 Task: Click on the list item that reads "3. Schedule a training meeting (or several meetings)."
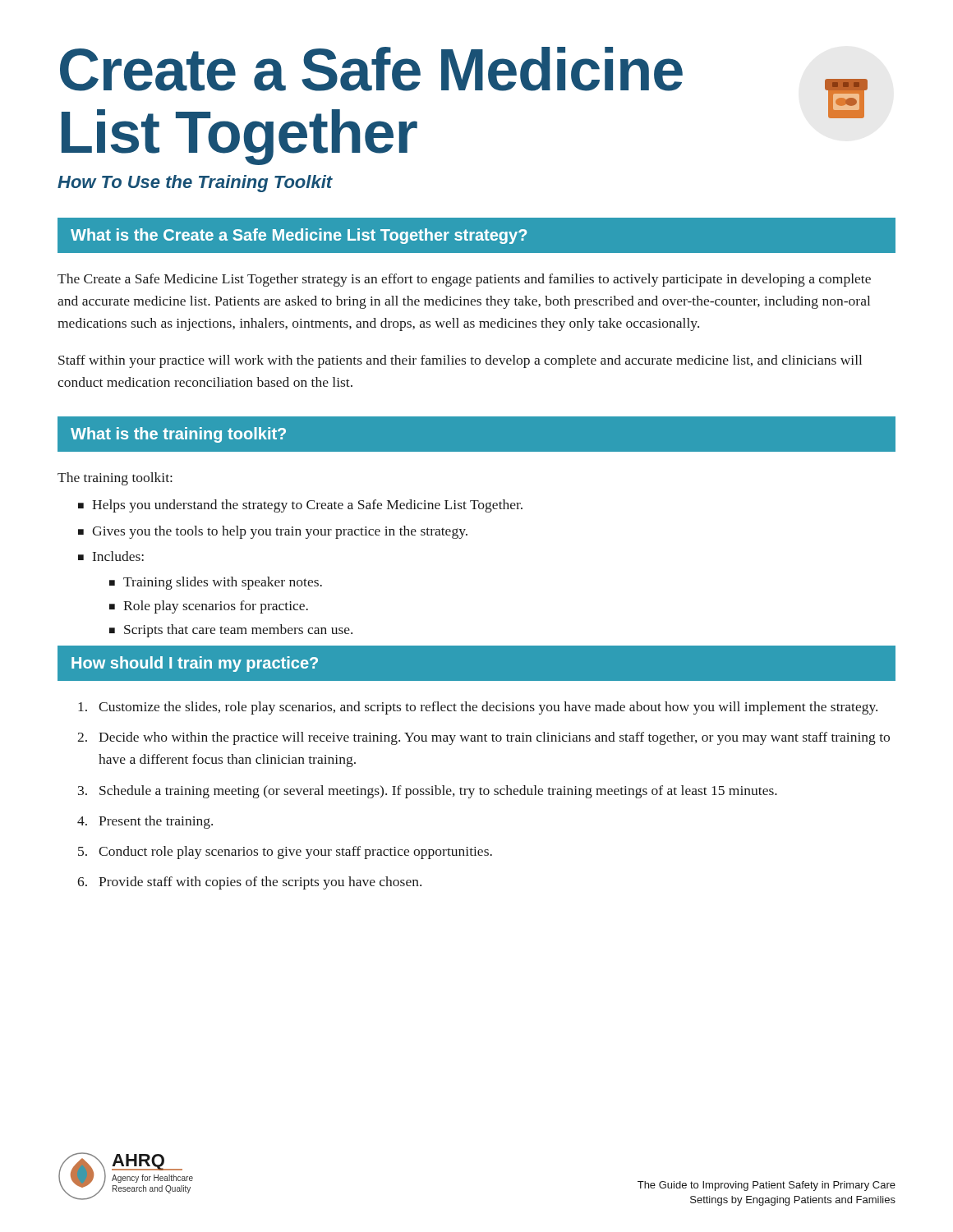476,790
